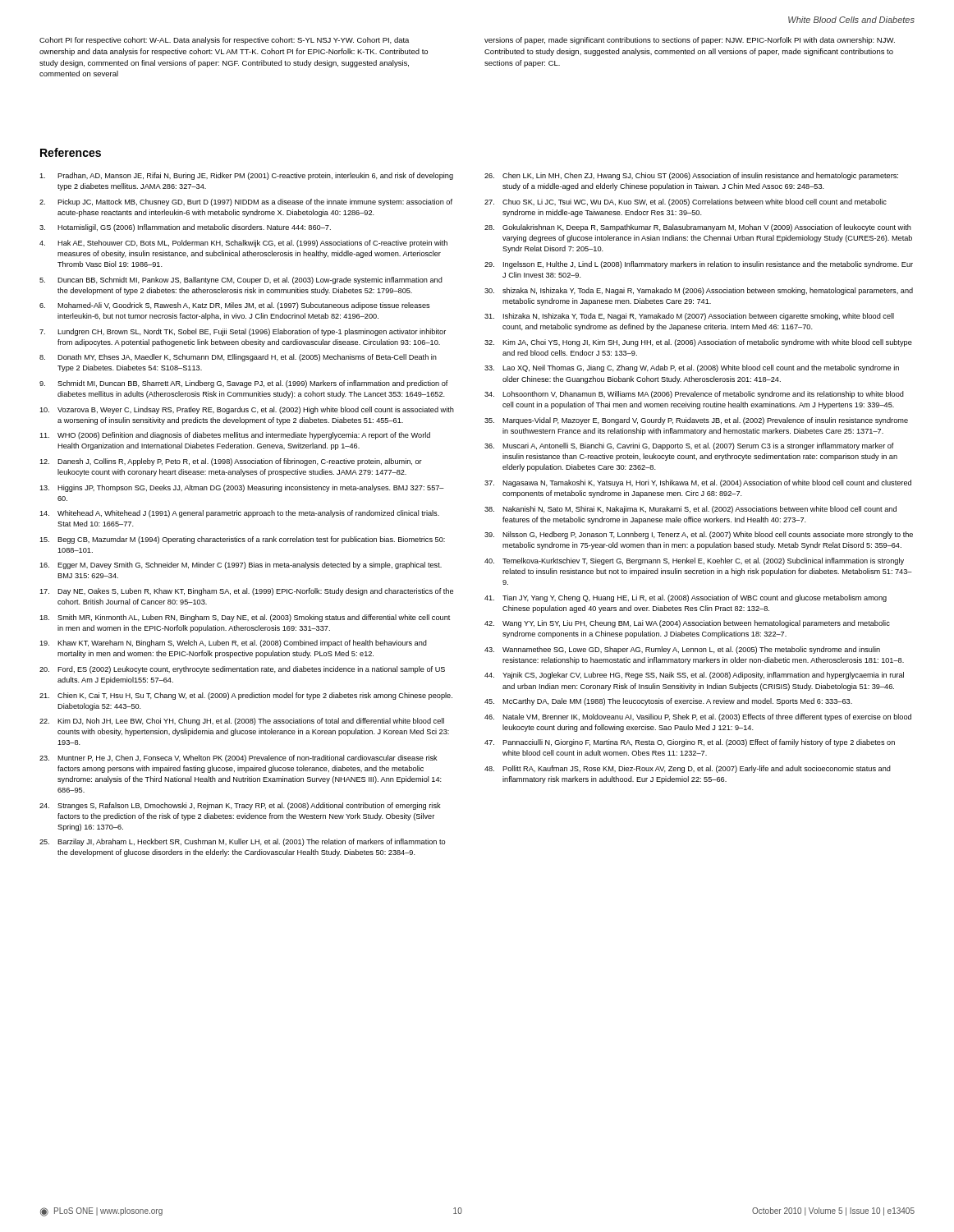
Task: Locate the list item that reads "38. Nakanishi N, Sato M,"
Action: tap(699, 515)
